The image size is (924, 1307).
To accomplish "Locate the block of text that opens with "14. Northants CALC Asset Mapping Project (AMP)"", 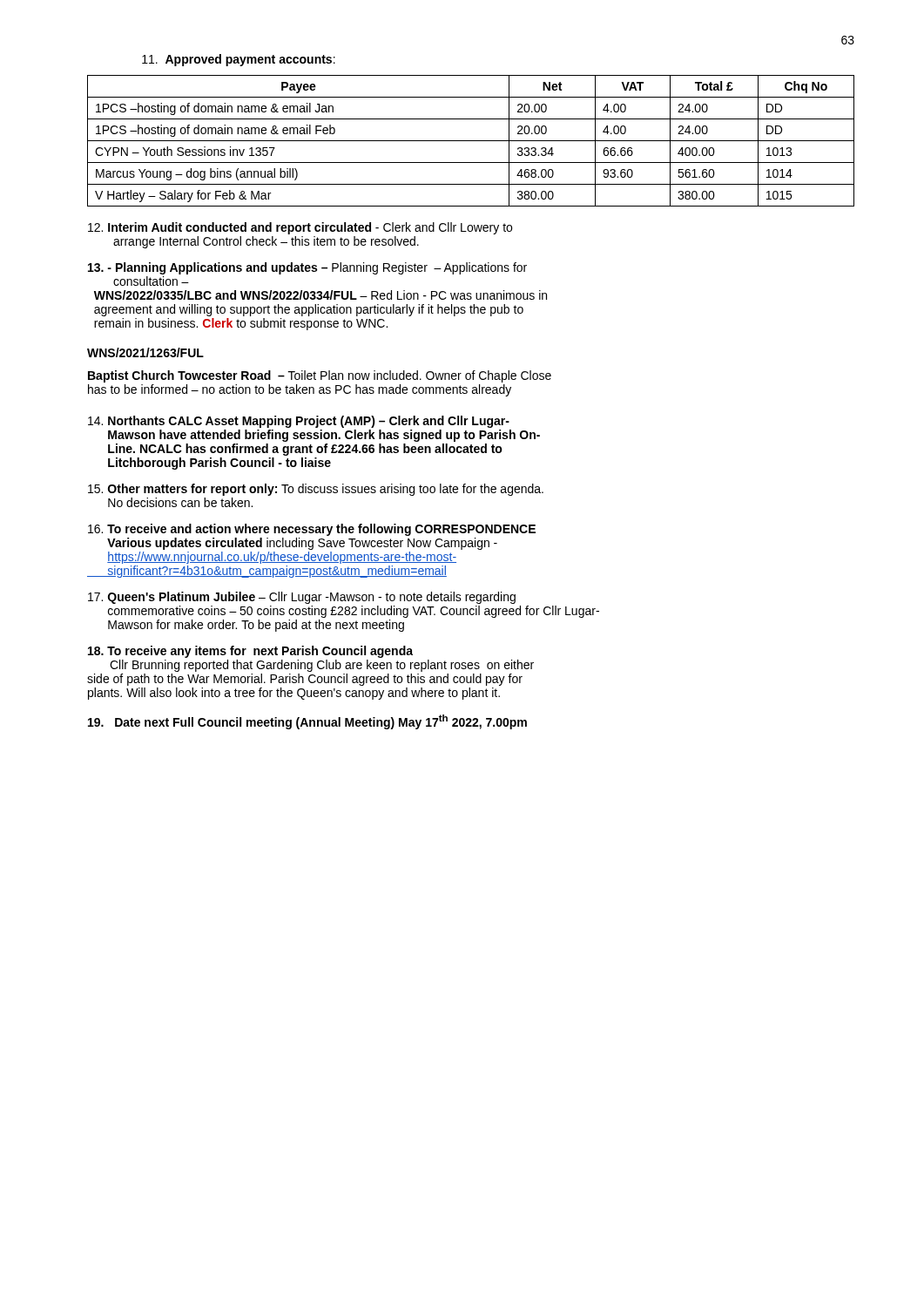I will [314, 442].
